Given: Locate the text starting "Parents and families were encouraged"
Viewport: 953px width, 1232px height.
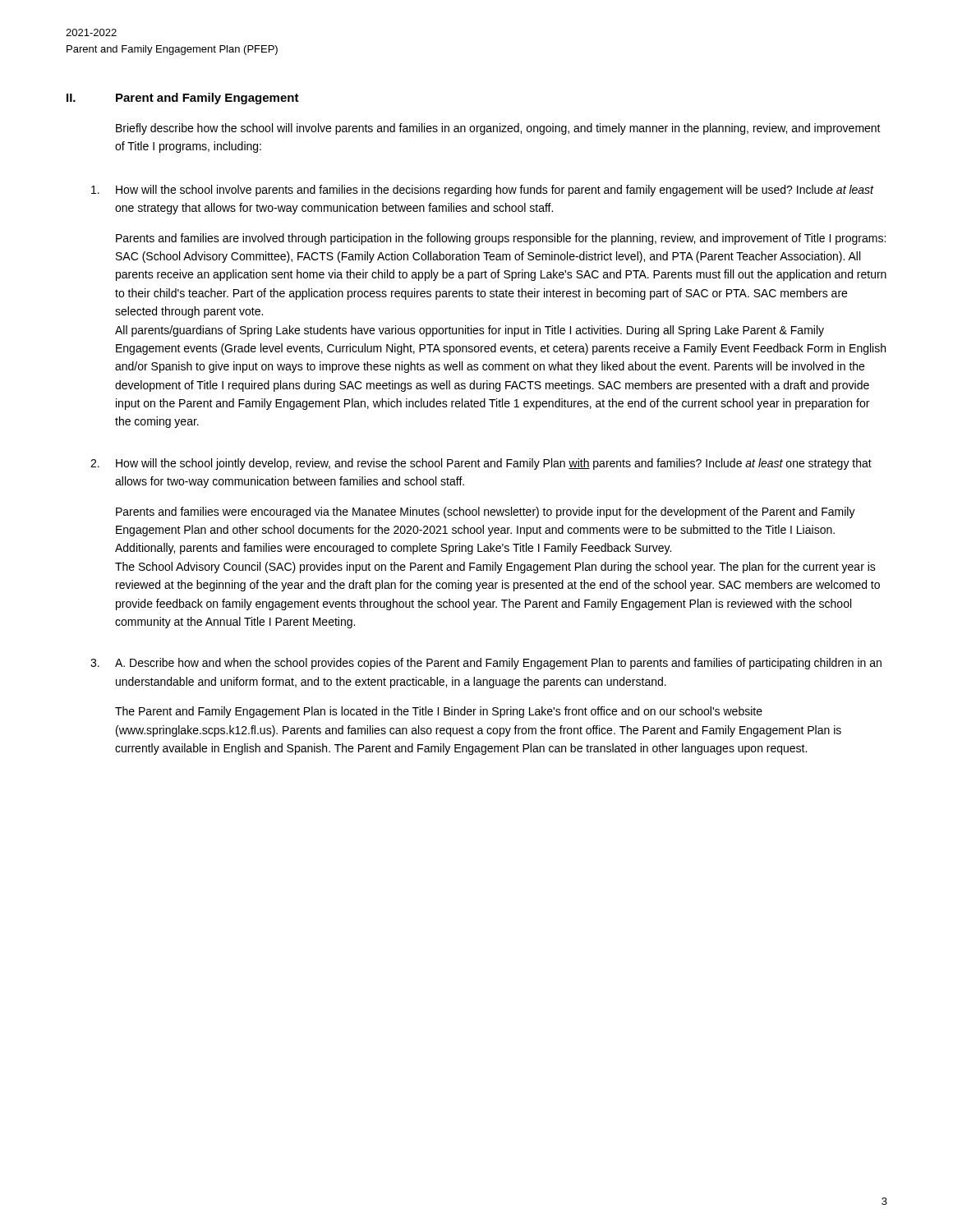Looking at the screenshot, I should tap(498, 567).
